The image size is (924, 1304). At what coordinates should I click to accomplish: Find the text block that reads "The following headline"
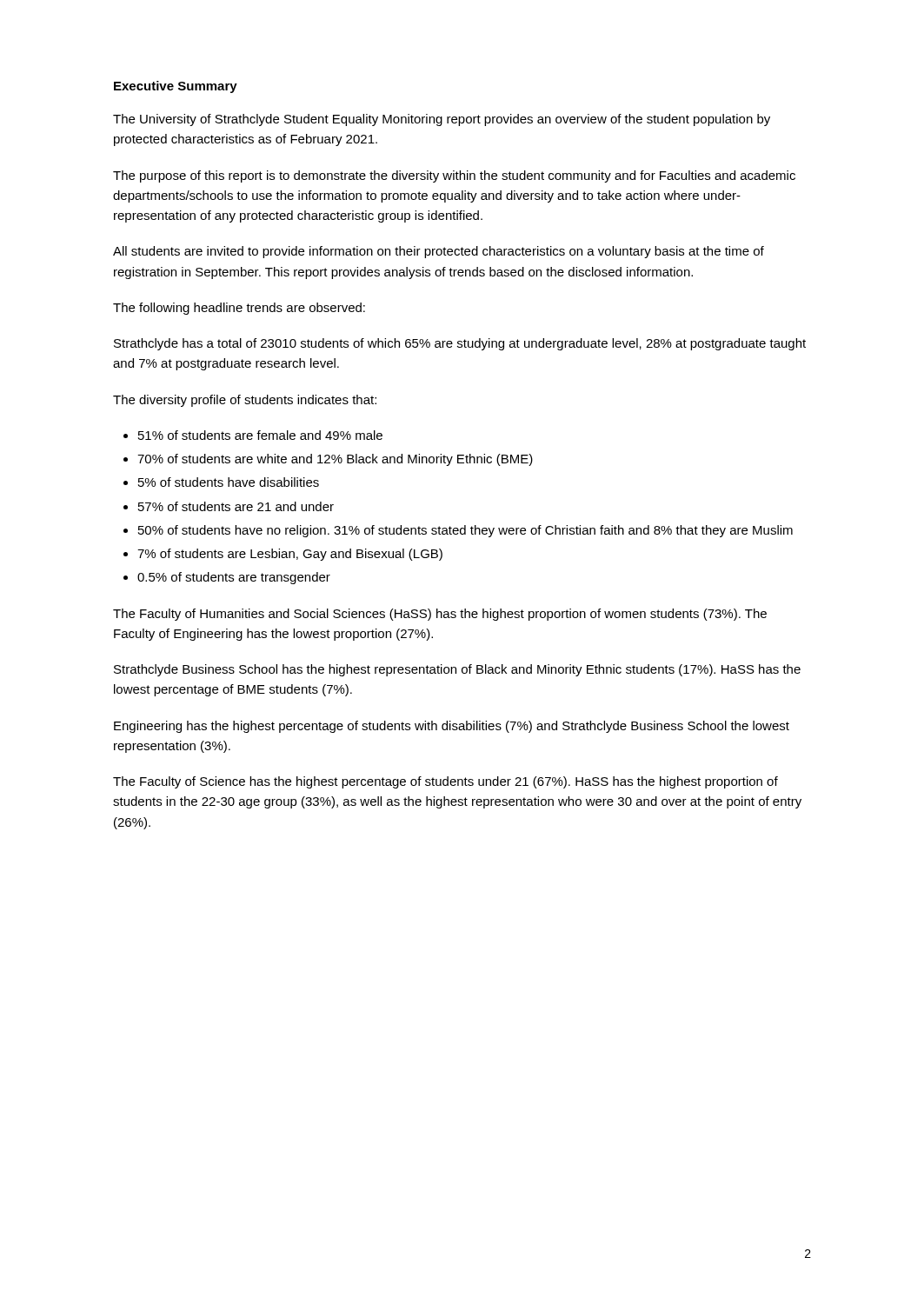coord(240,307)
